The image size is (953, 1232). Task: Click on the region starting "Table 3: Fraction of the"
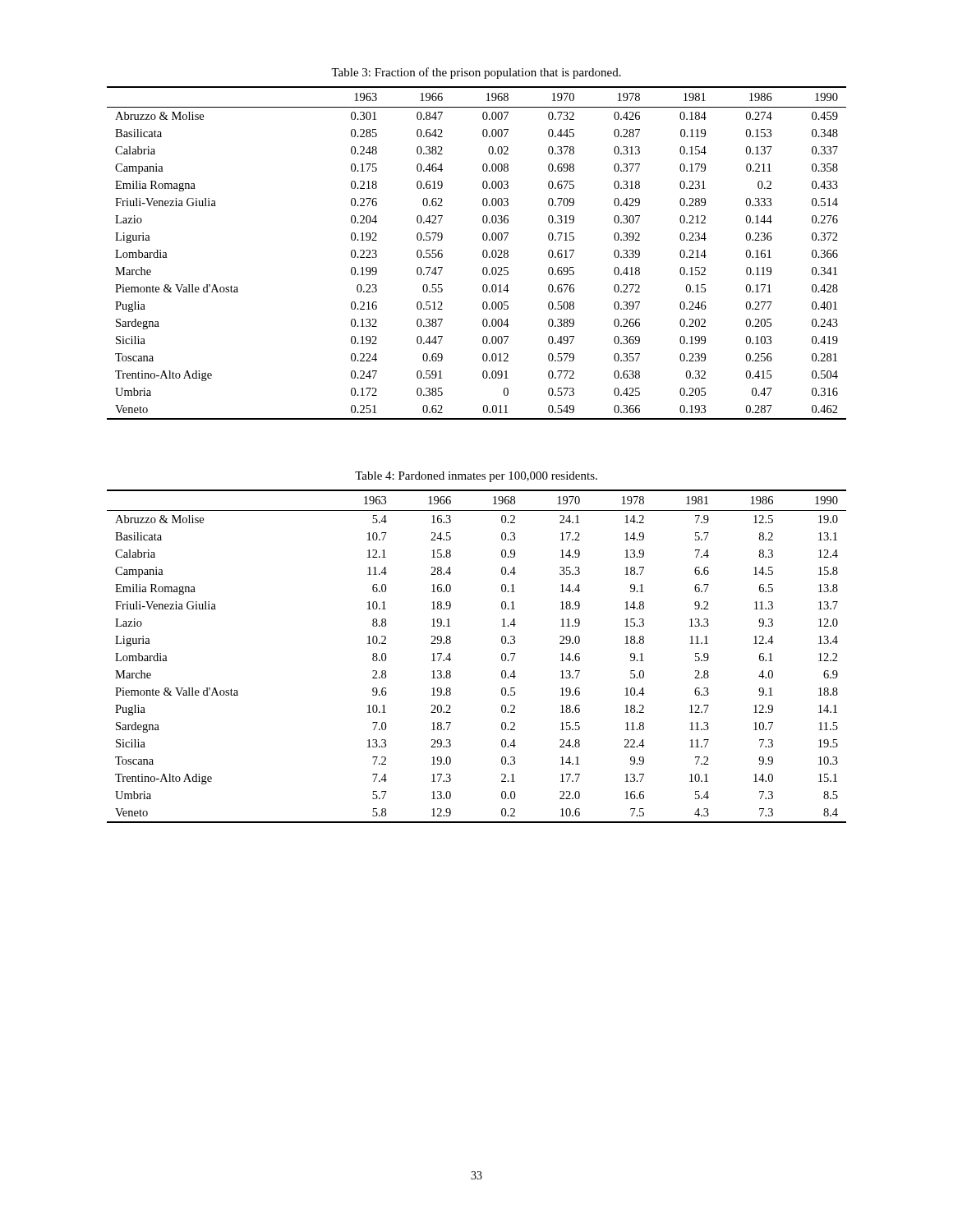[x=476, y=72]
